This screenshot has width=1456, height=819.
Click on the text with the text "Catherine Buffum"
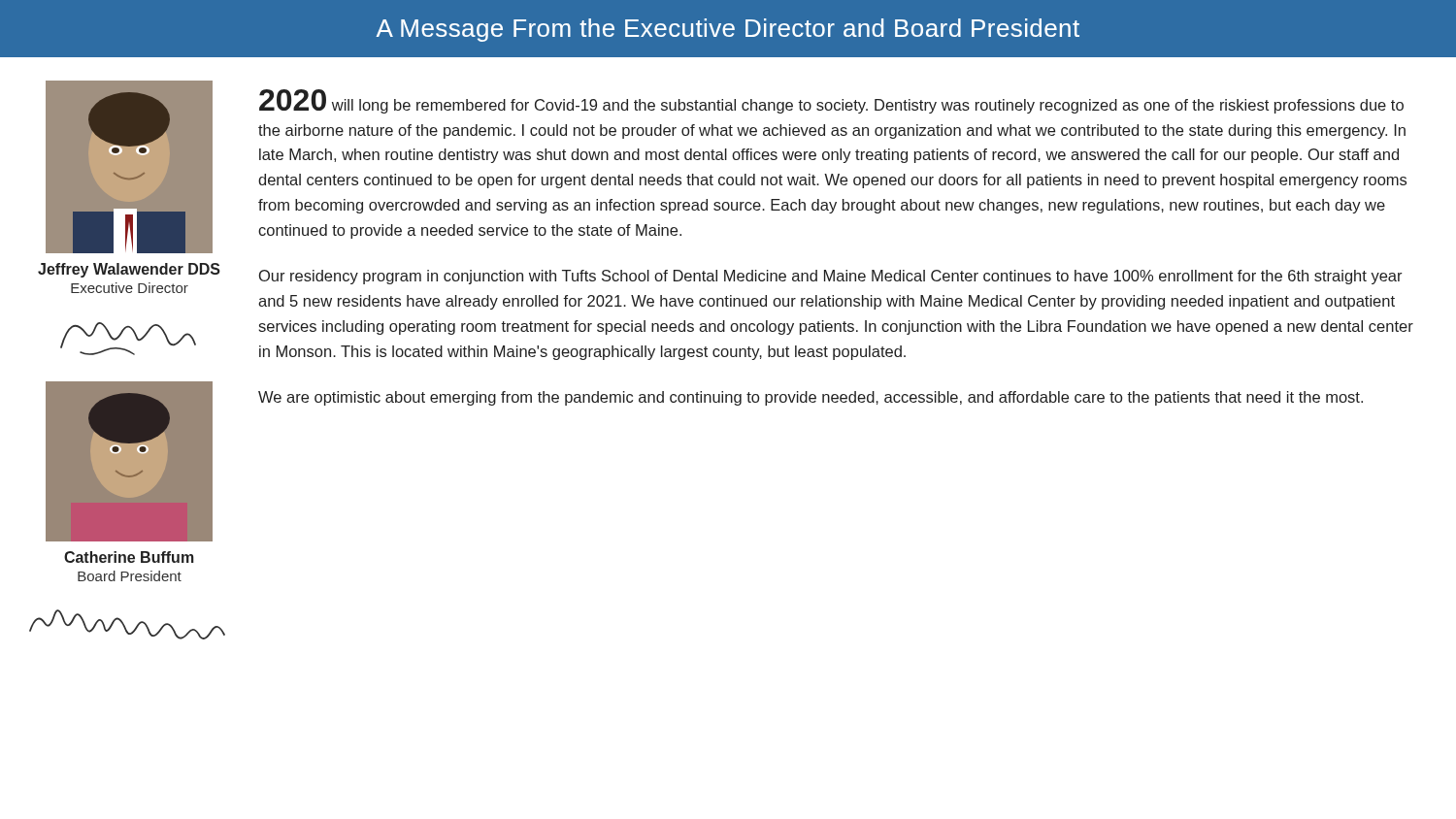tap(129, 557)
